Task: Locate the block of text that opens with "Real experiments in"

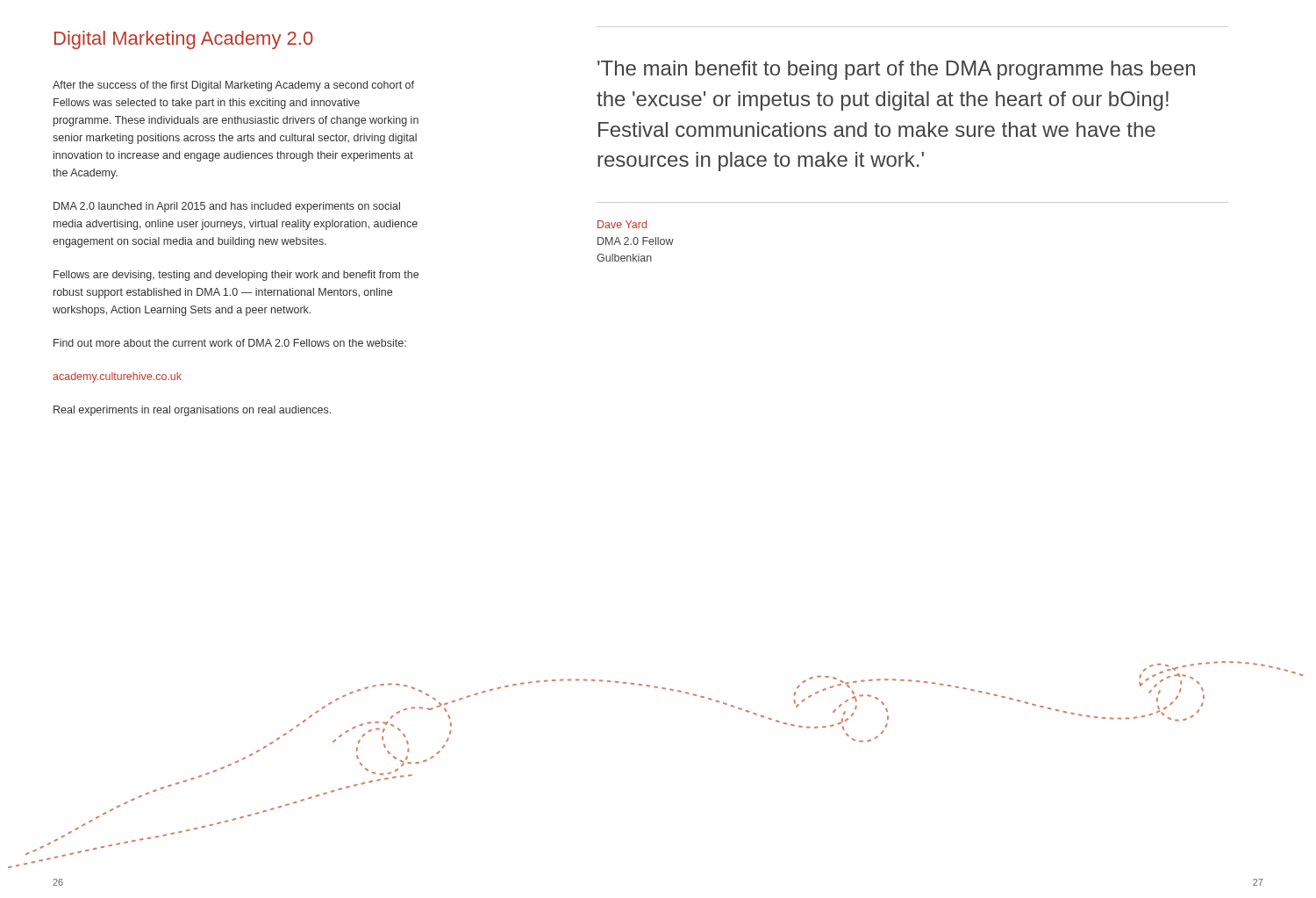Action: coord(237,410)
